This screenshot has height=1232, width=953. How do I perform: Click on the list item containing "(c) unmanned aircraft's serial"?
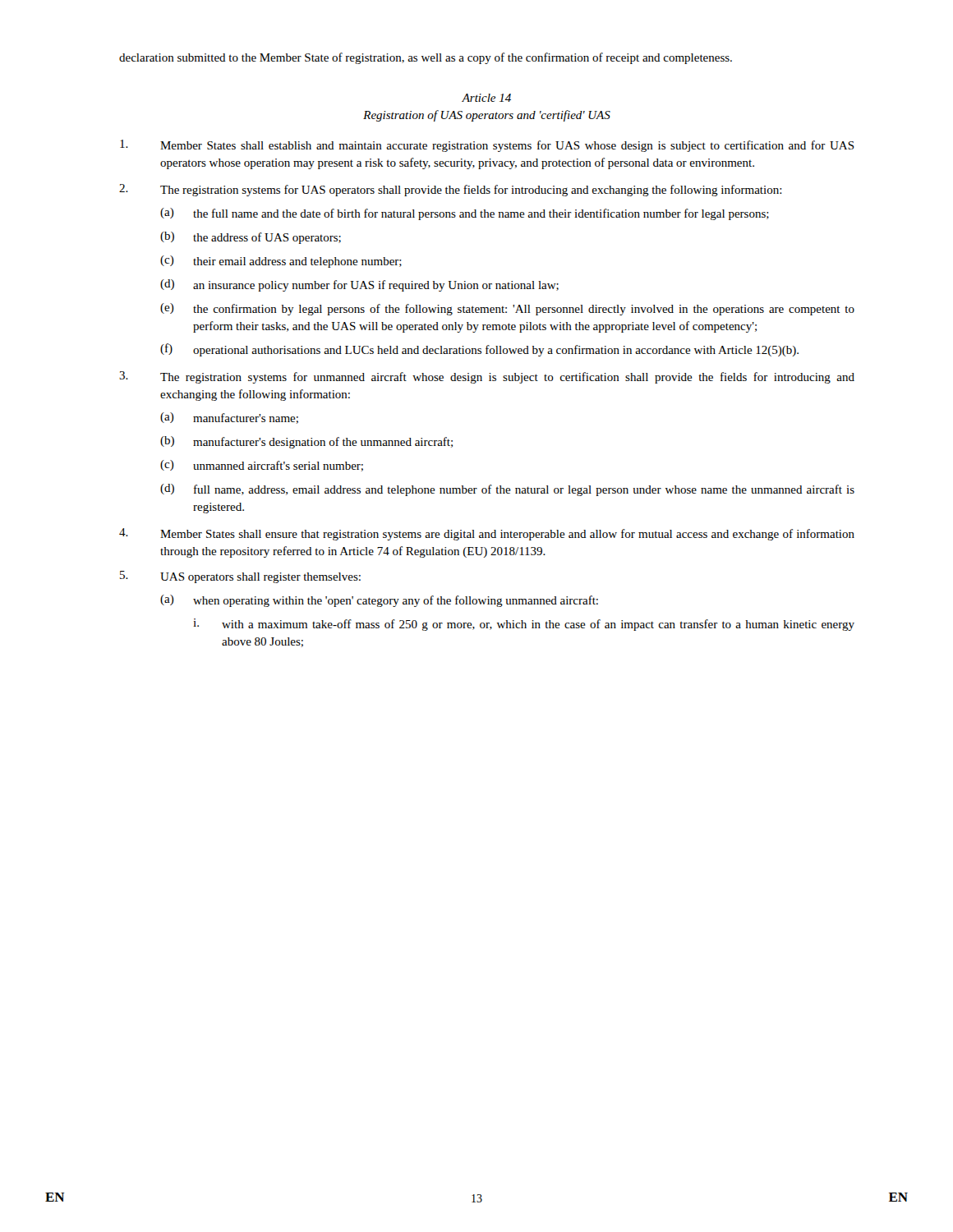point(262,466)
